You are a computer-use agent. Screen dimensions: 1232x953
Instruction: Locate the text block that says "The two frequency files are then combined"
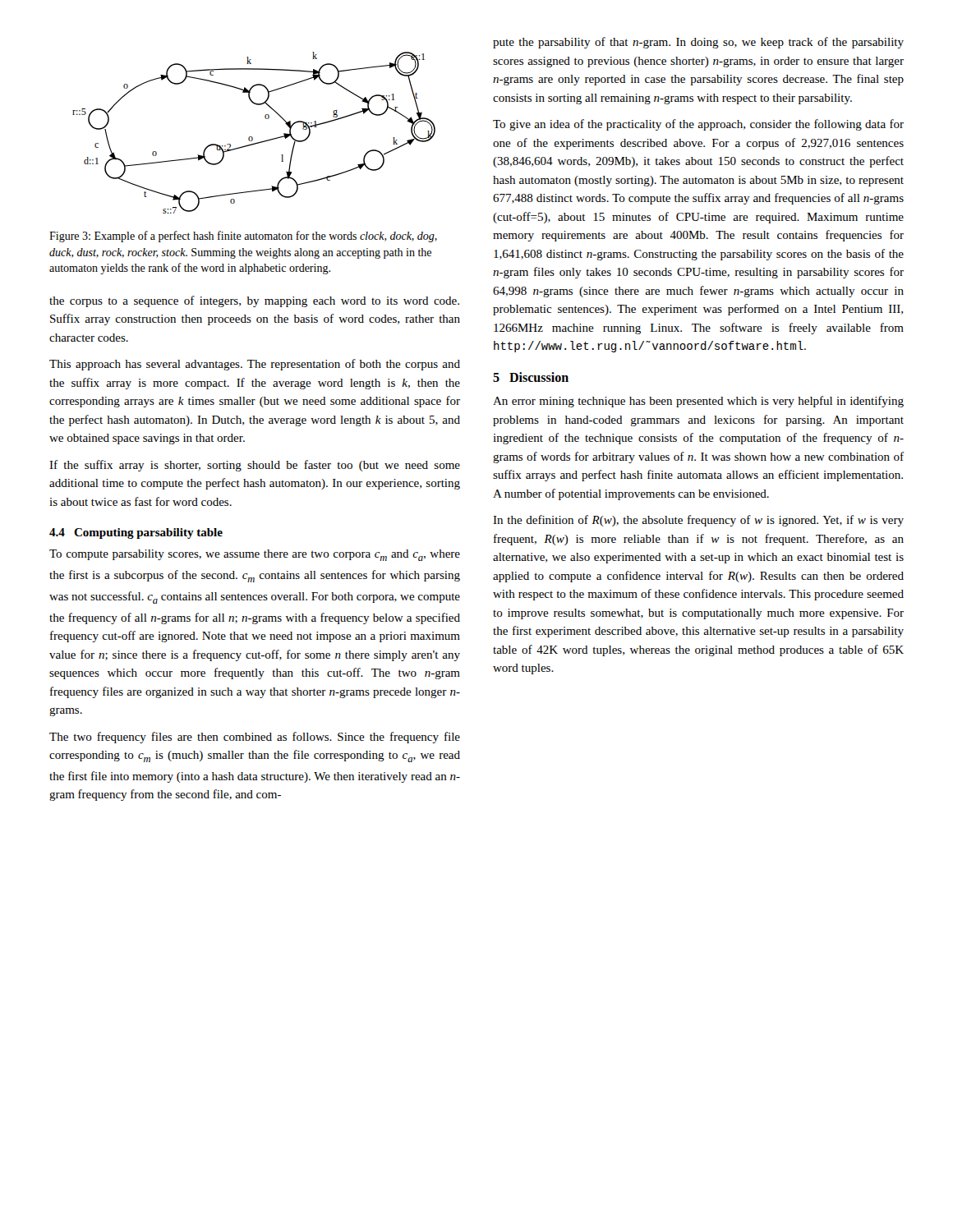255,765
